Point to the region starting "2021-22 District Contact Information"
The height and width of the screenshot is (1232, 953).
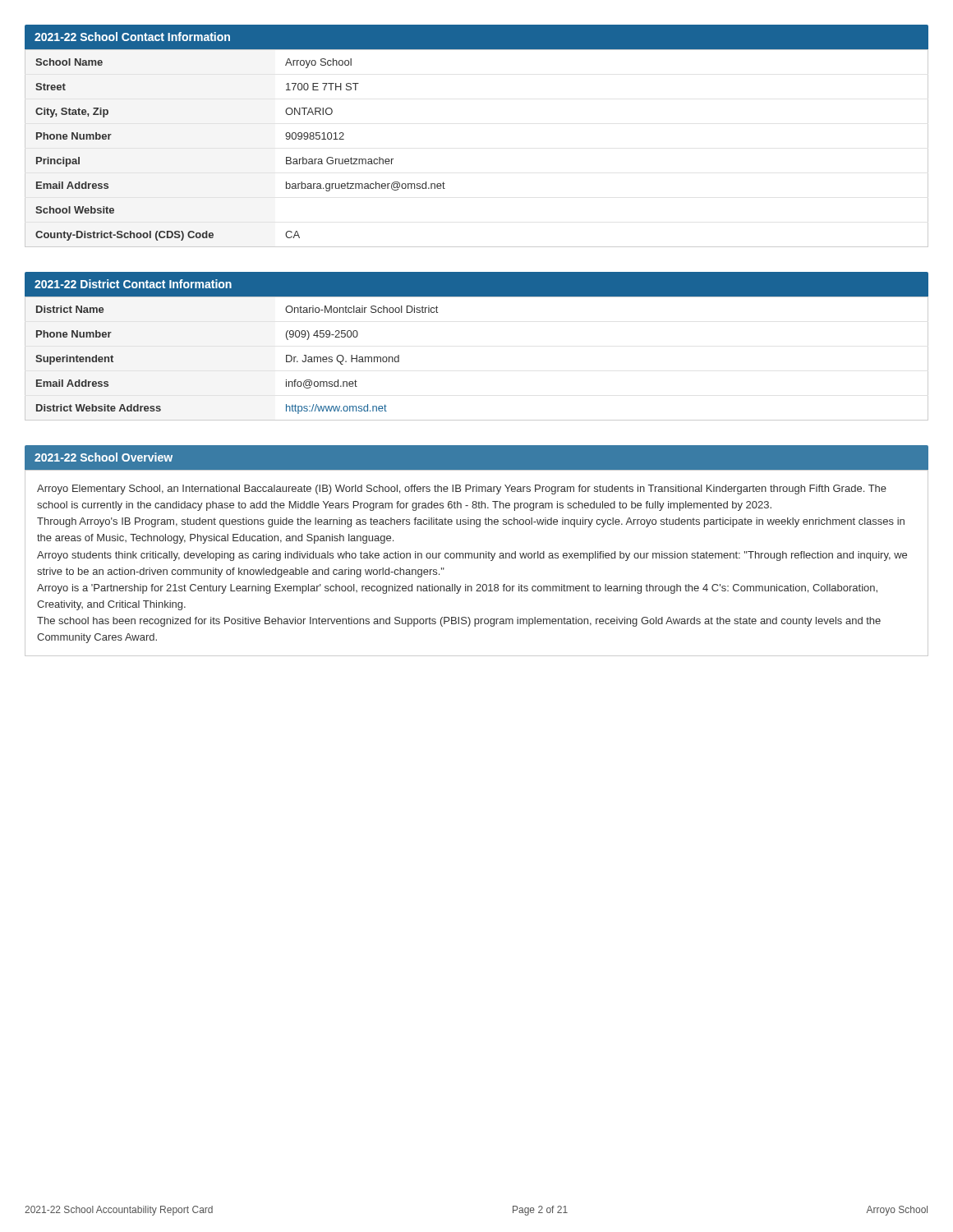[x=133, y=284]
